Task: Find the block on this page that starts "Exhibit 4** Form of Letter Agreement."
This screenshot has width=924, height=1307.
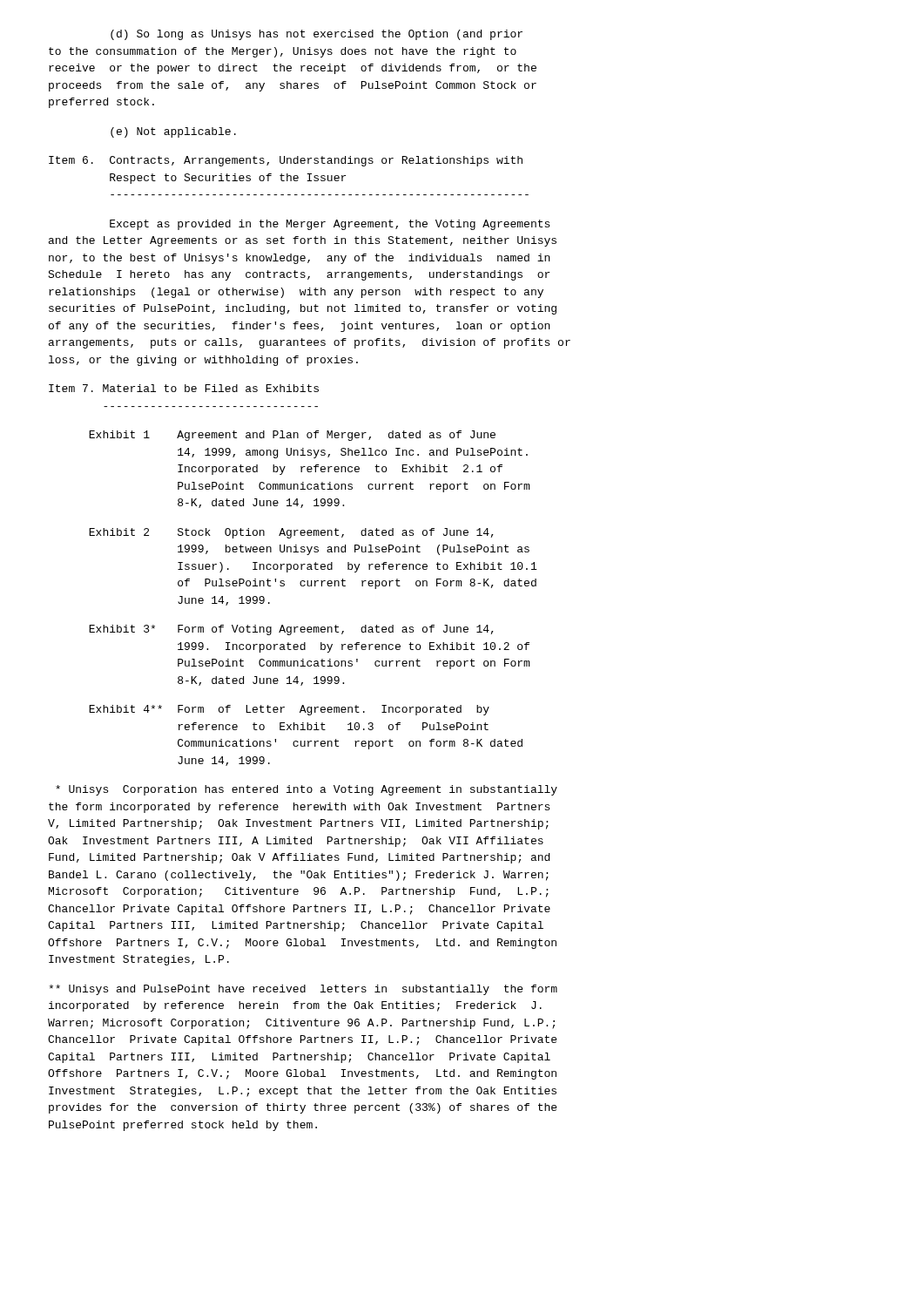Action: click(462, 735)
